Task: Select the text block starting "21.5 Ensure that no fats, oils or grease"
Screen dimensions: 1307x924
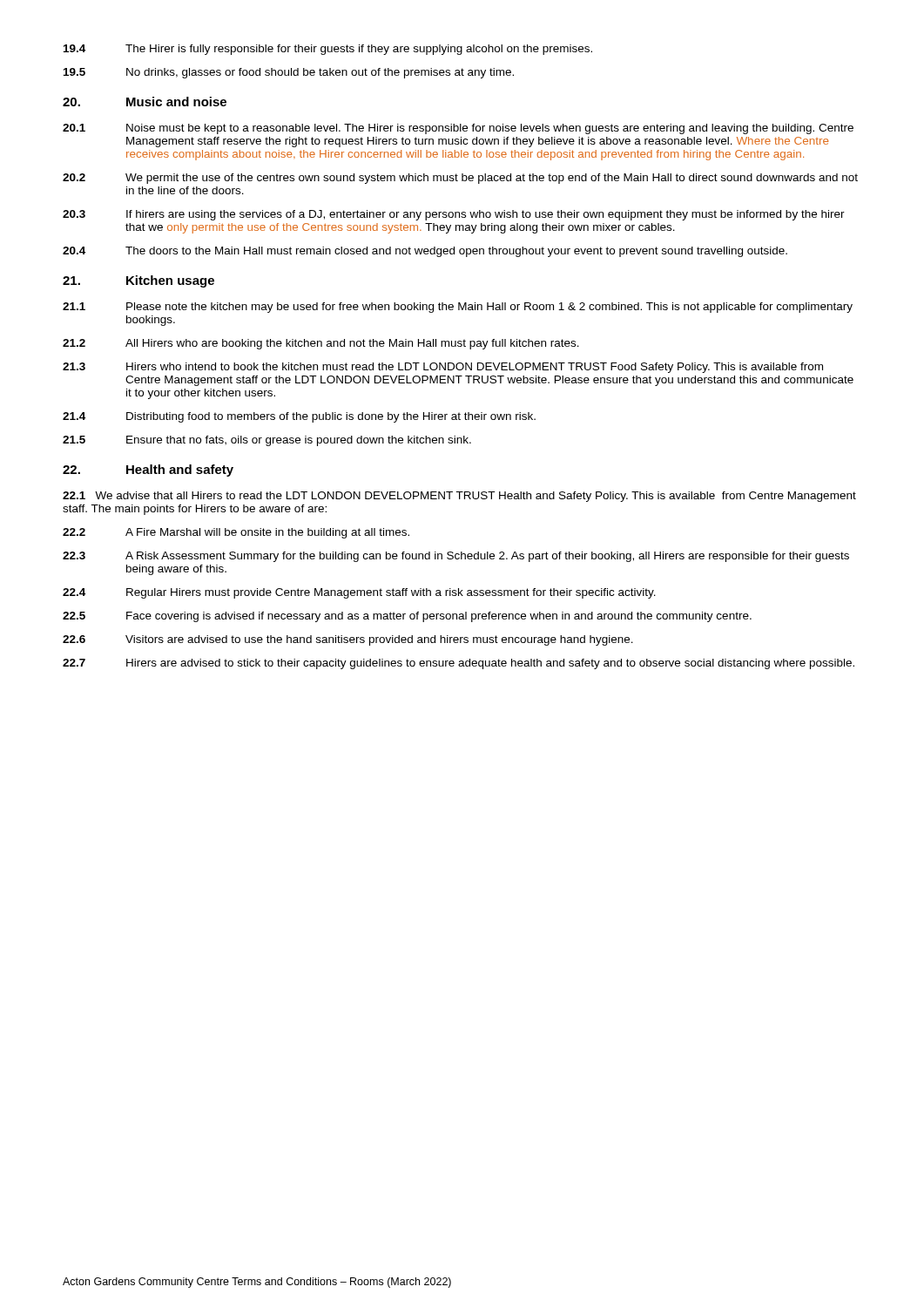Action: coord(462,440)
